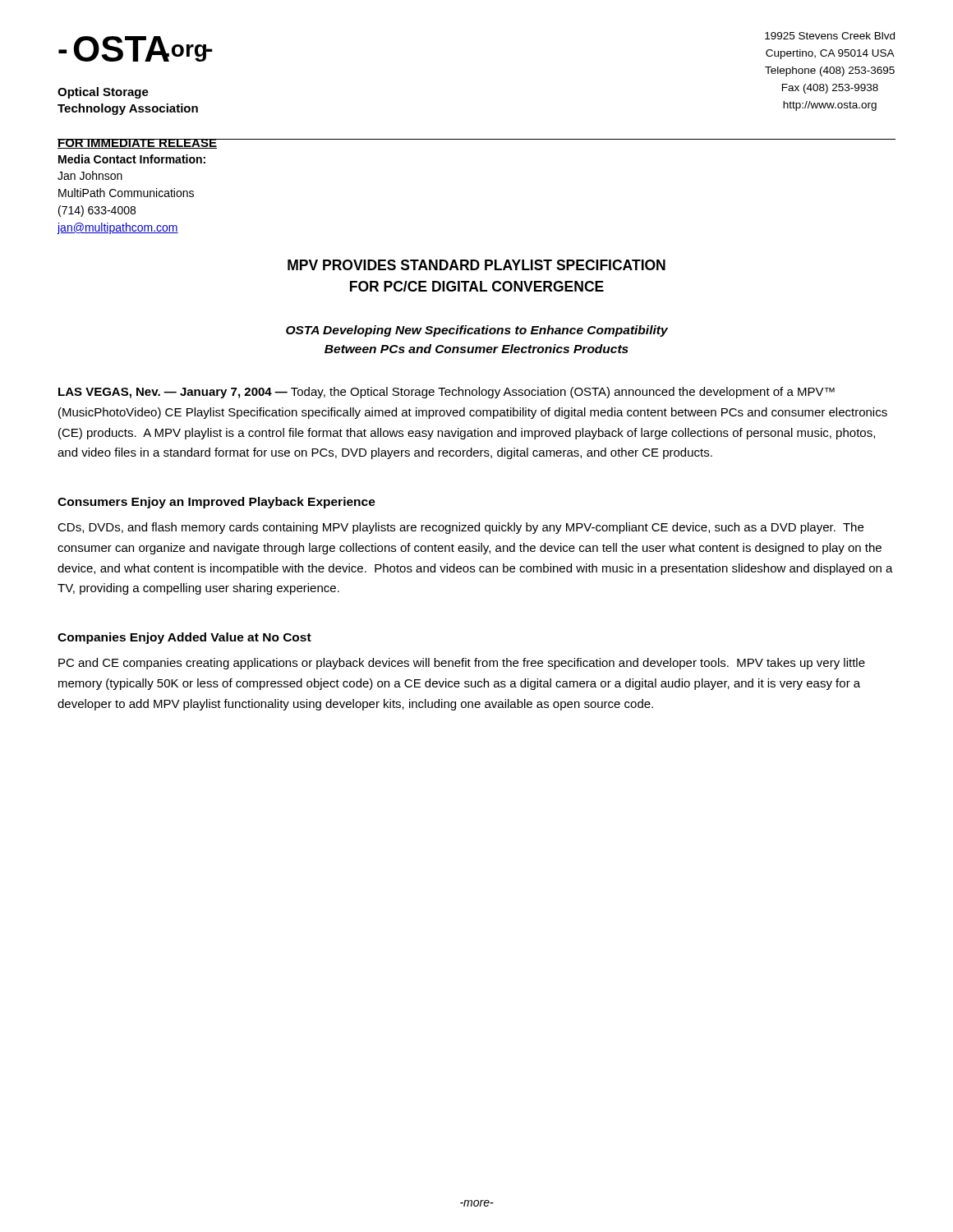Select the text block starting "CDs, DVDs, and flash memory cards"
The height and width of the screenshot is (1232, 953).
475,557
